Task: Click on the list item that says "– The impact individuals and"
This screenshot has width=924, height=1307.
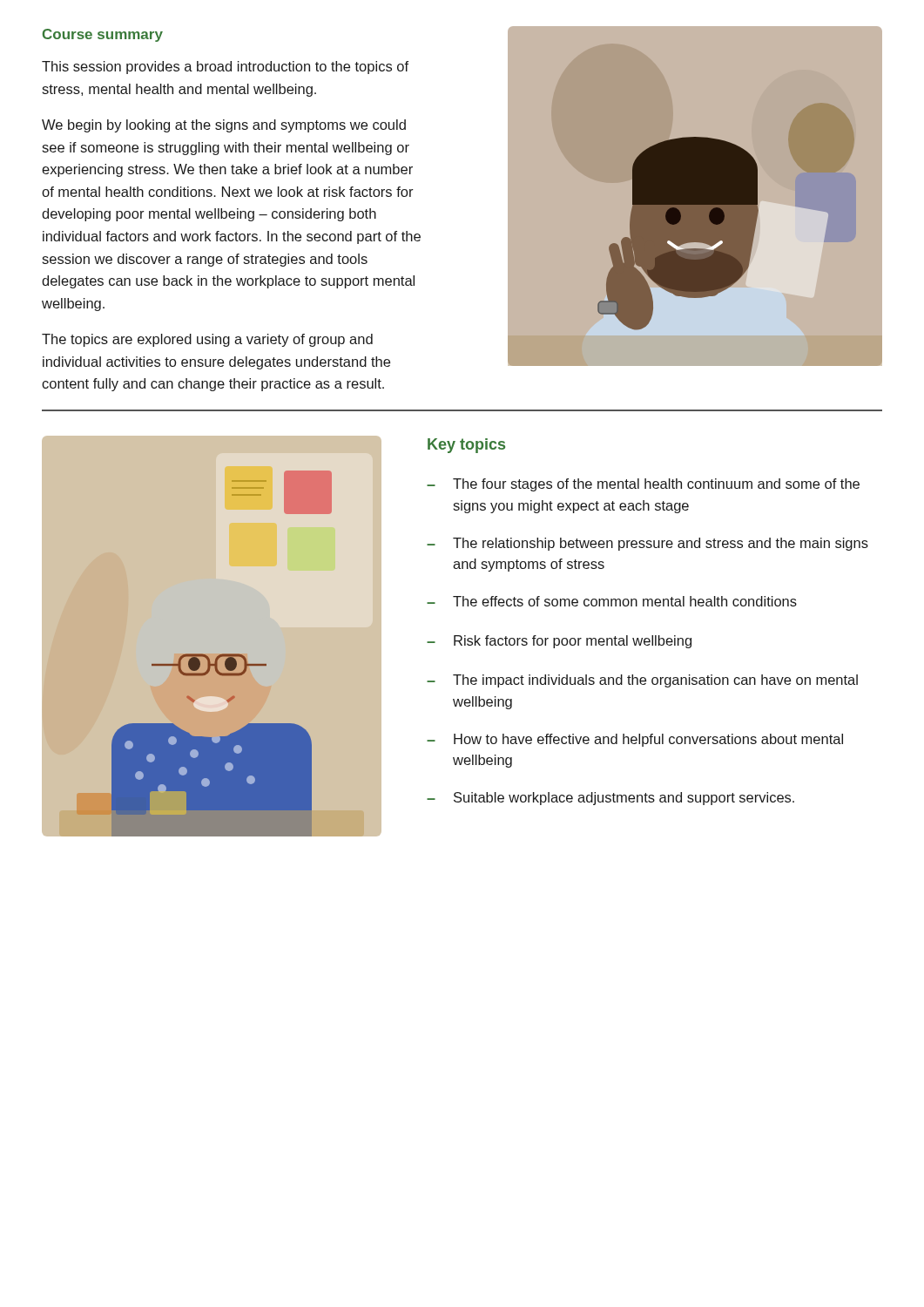Action: [653, 691]
